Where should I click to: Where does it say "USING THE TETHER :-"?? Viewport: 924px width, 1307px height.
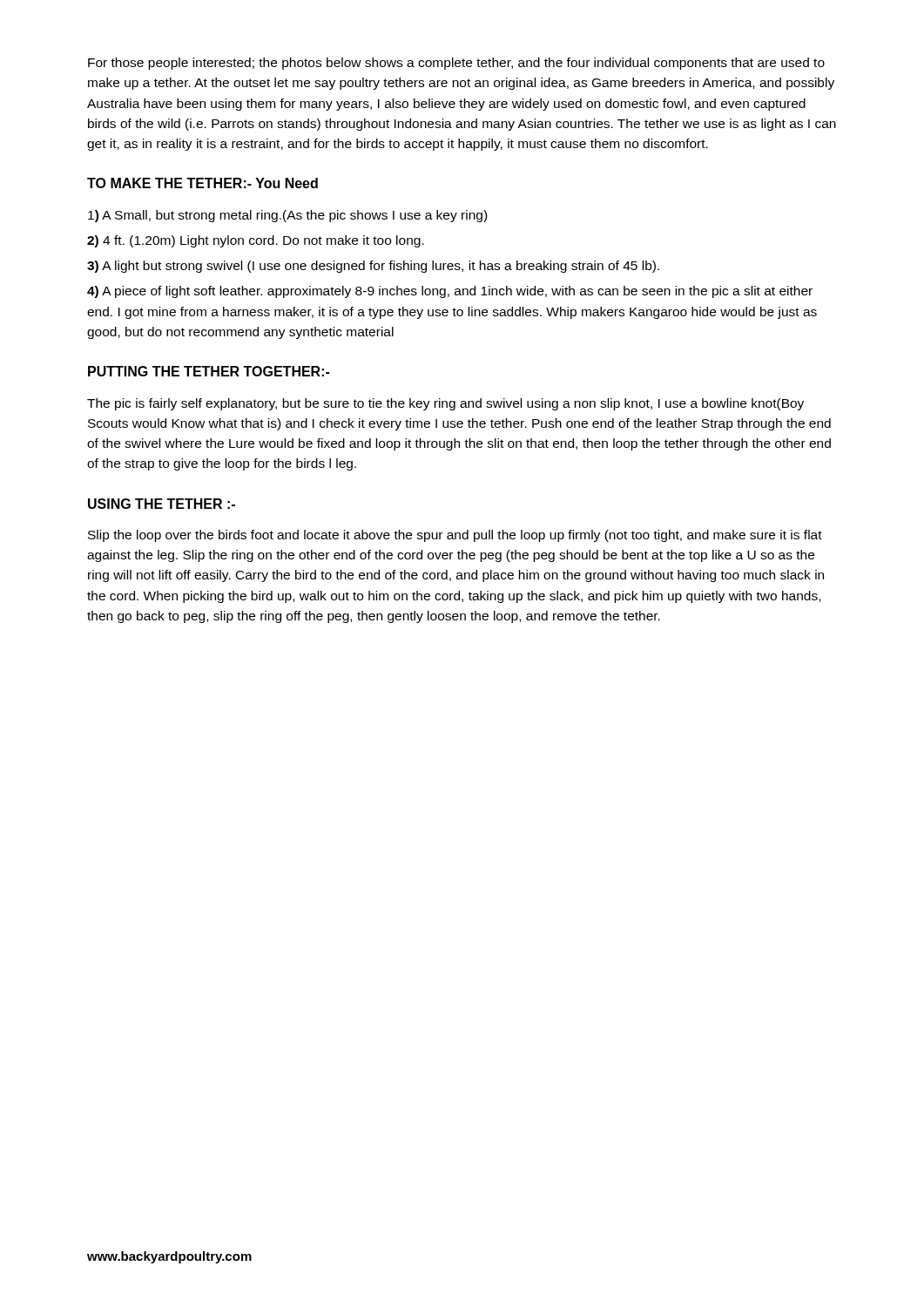click(x=162, y=504)
